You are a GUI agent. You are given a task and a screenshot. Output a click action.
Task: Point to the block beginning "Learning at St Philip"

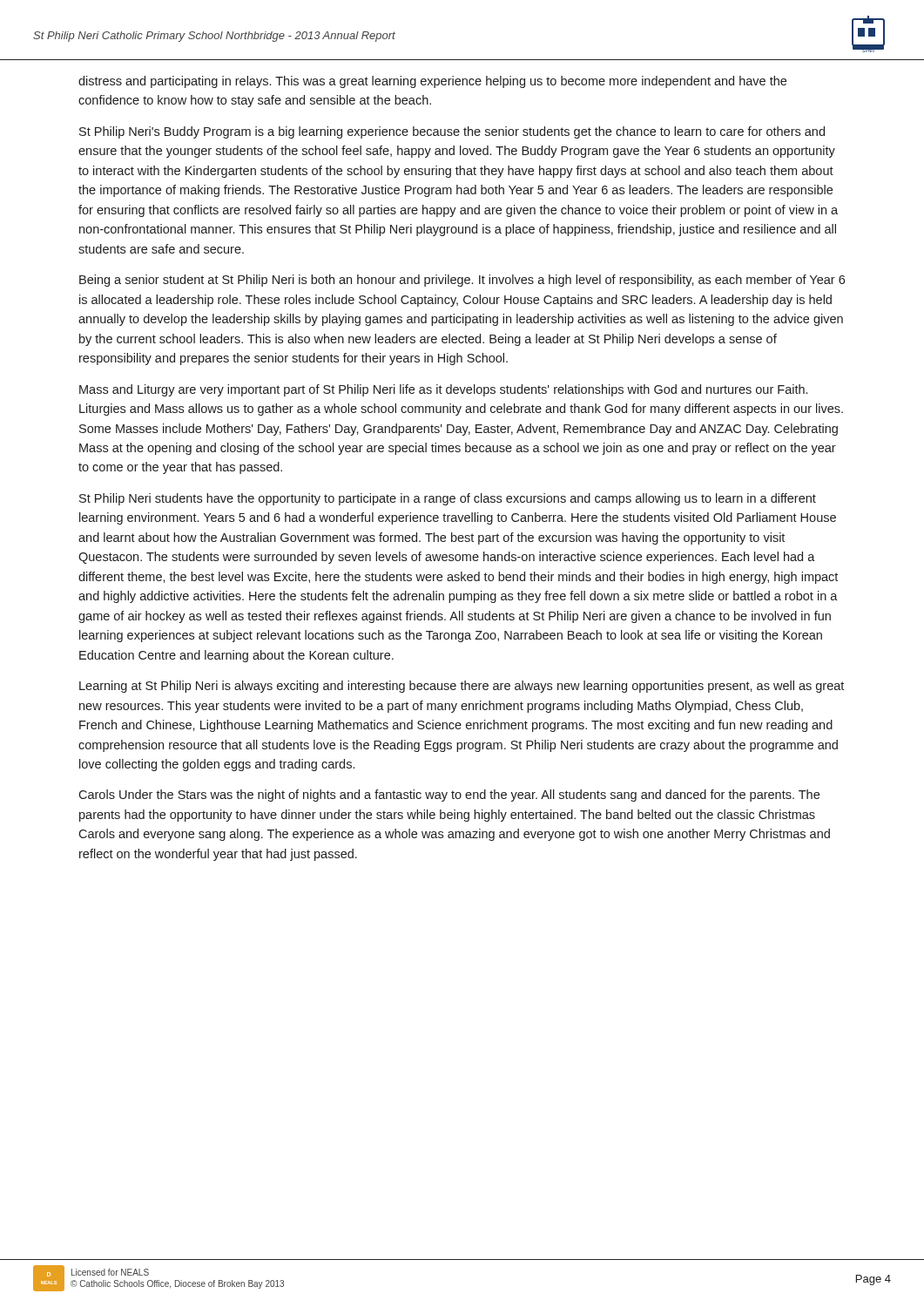[461, 725]
